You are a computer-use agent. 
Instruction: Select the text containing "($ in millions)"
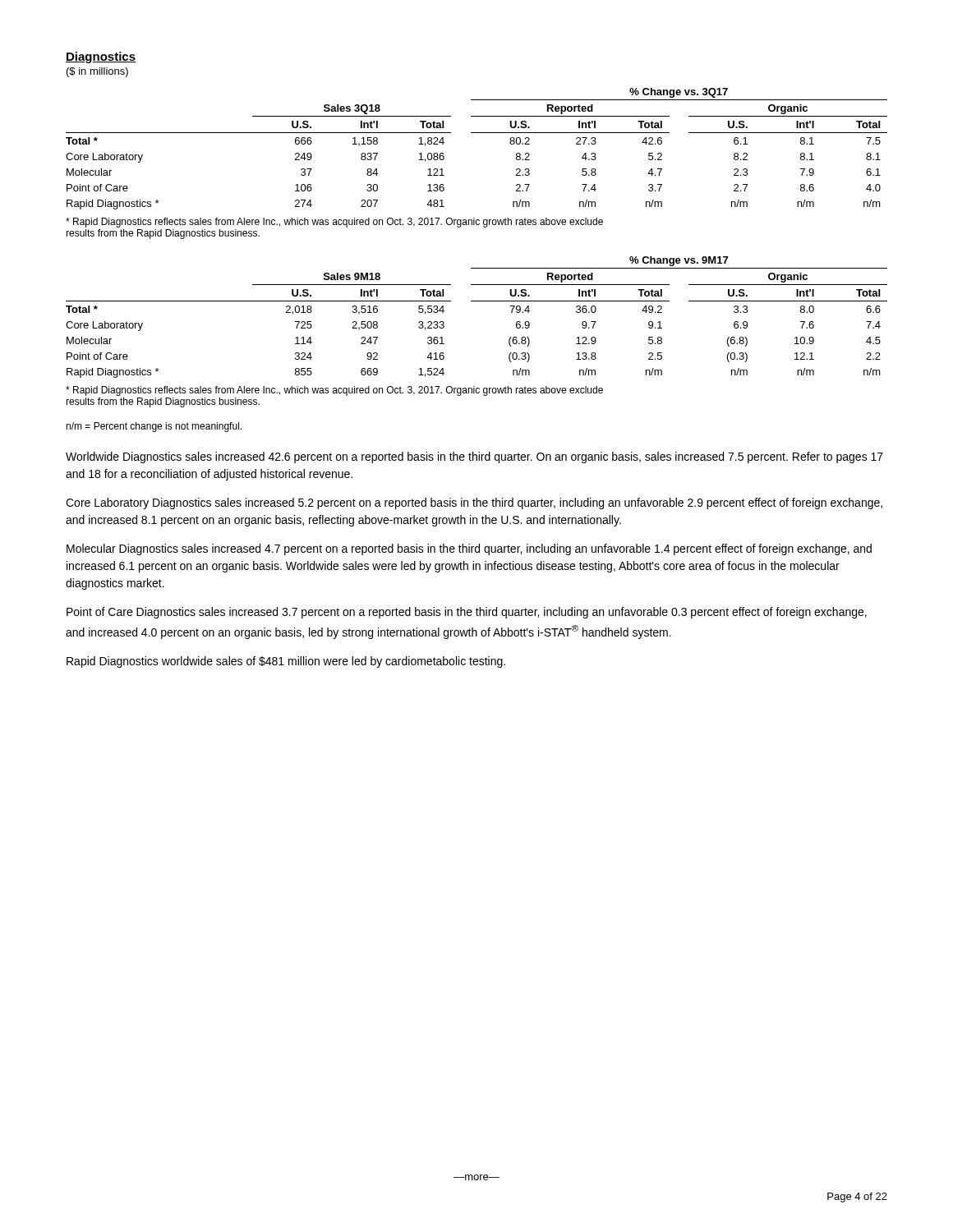(97, 71)
